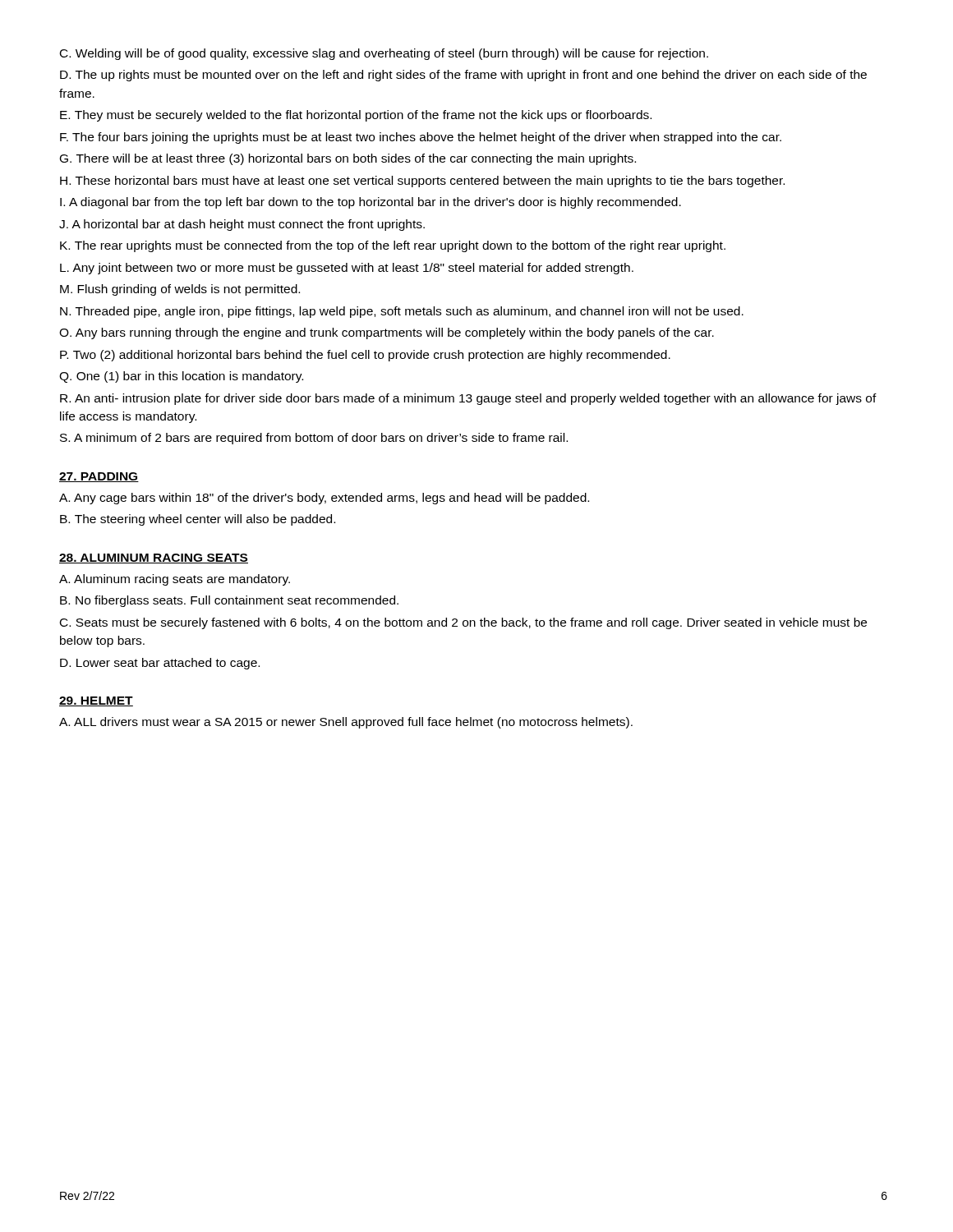Click on the text block containing "J. A horizontal bar at dash height"
The image size is (953, 1232).
(242, 224)
